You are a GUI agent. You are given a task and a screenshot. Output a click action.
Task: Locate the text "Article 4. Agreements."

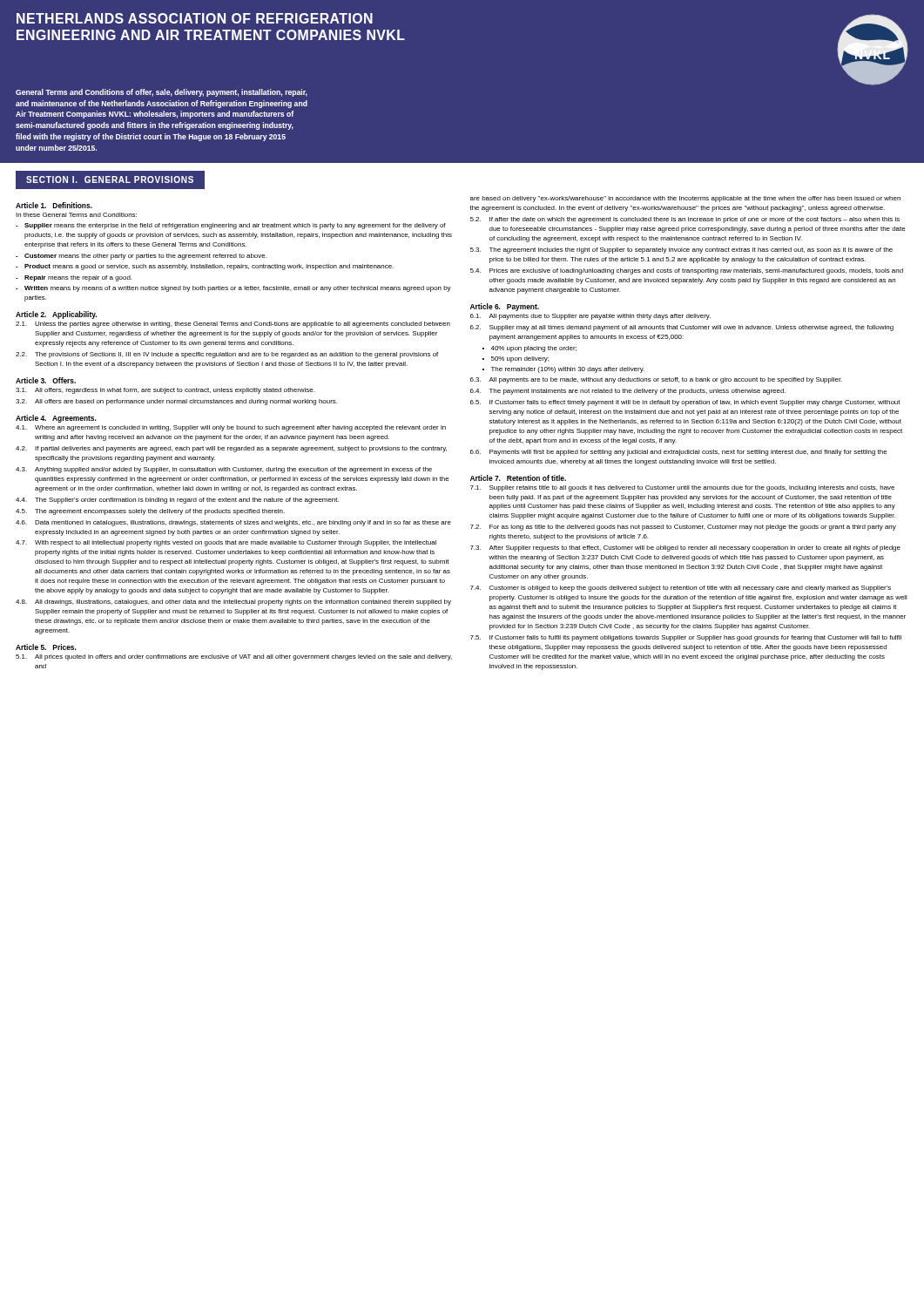(x=56, y=418)
